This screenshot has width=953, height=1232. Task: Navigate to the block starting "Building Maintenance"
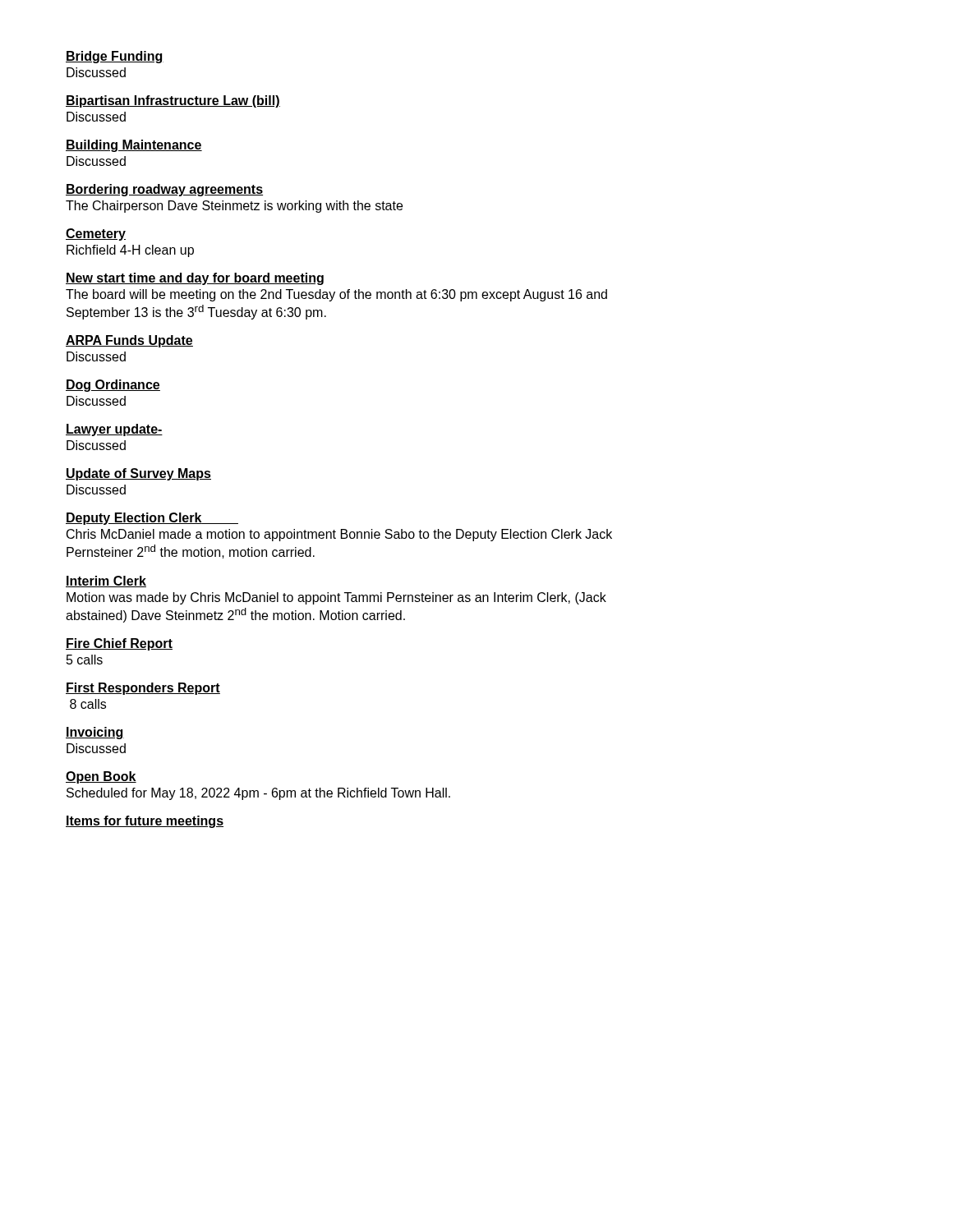[x=134, y=145]
